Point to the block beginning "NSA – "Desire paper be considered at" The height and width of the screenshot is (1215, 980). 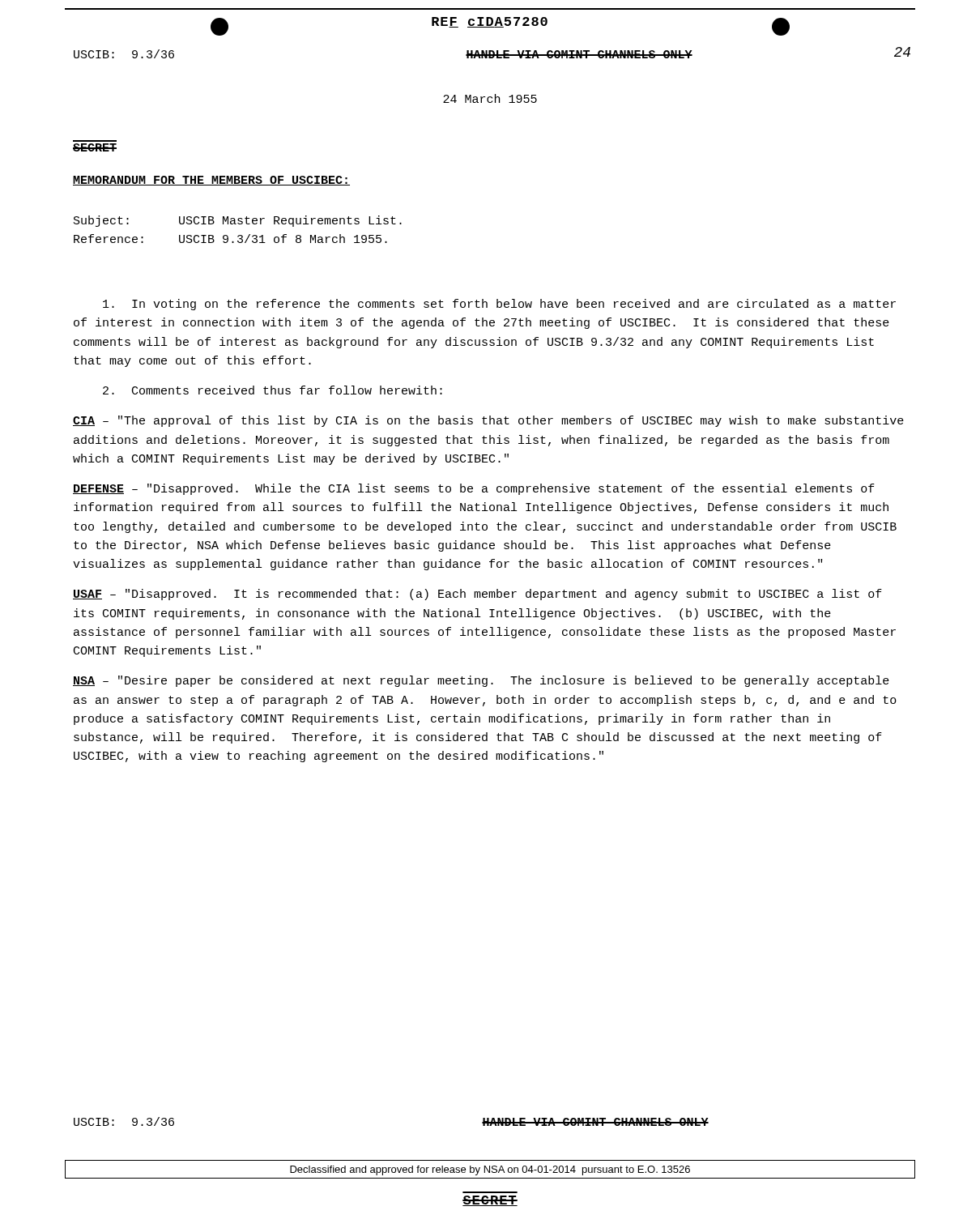[x=485, y=719]
